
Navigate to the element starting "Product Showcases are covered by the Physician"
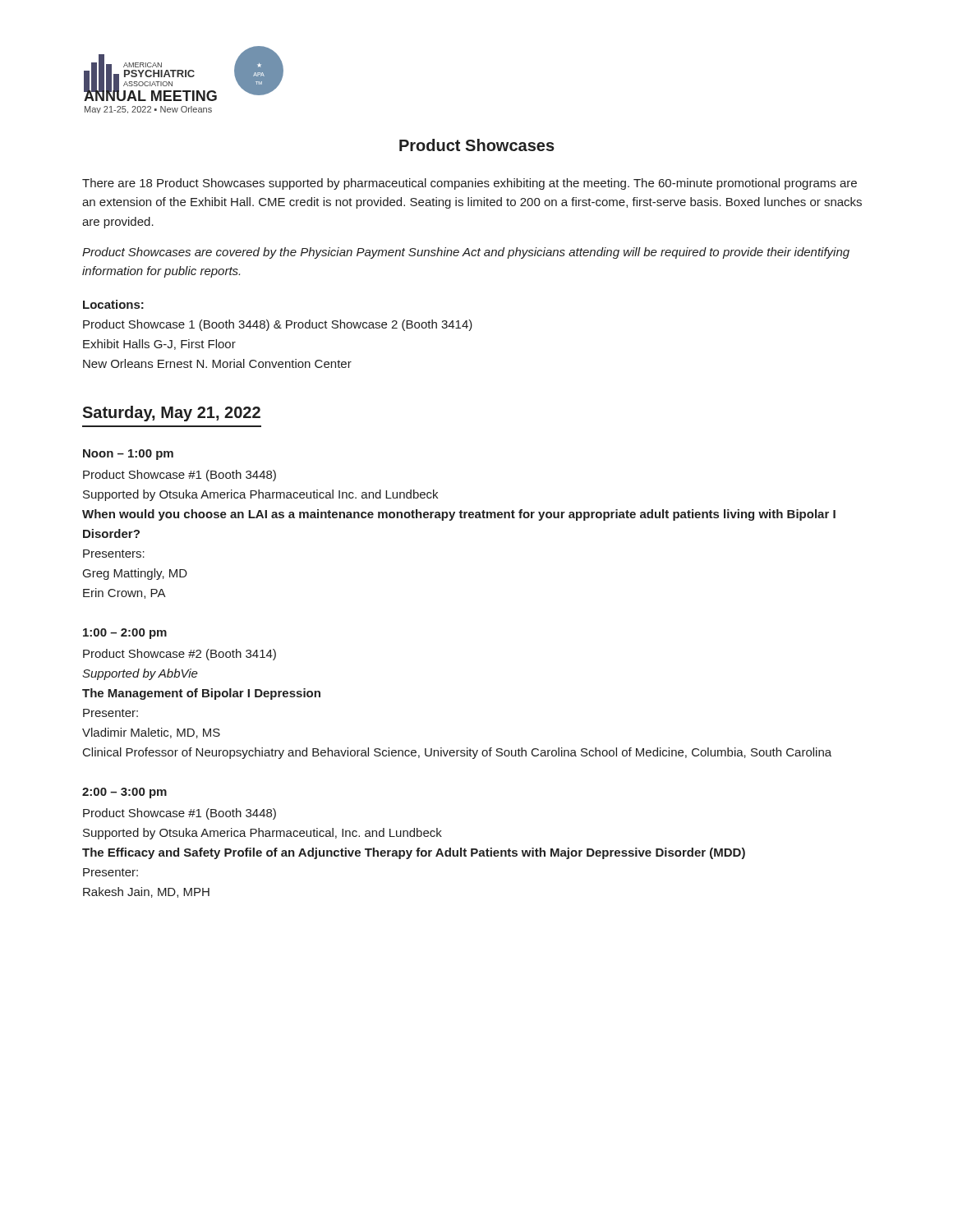pyautogui.click(x=466, y=261)
